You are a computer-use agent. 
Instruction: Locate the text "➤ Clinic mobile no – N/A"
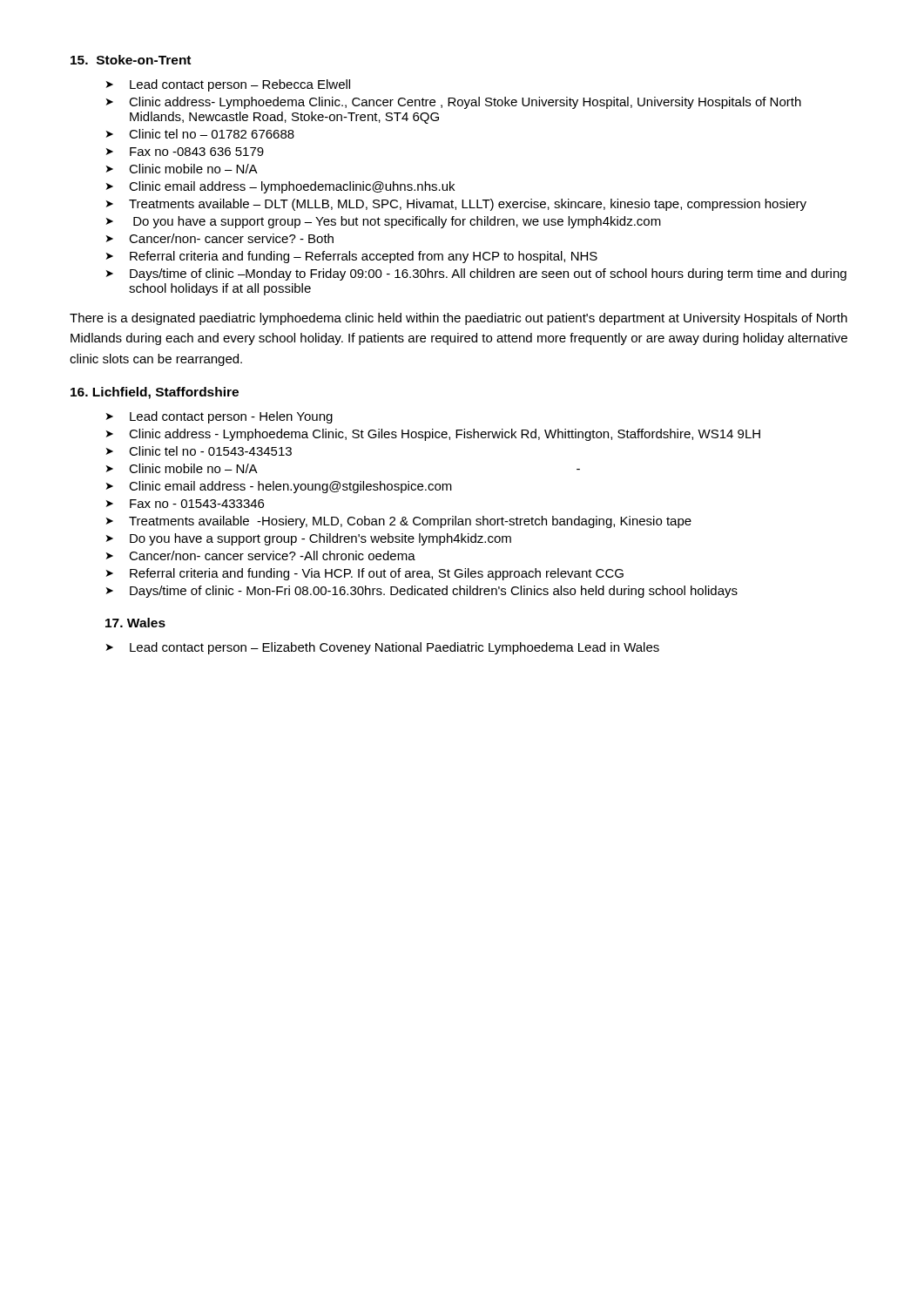click(x=182, y=169)
